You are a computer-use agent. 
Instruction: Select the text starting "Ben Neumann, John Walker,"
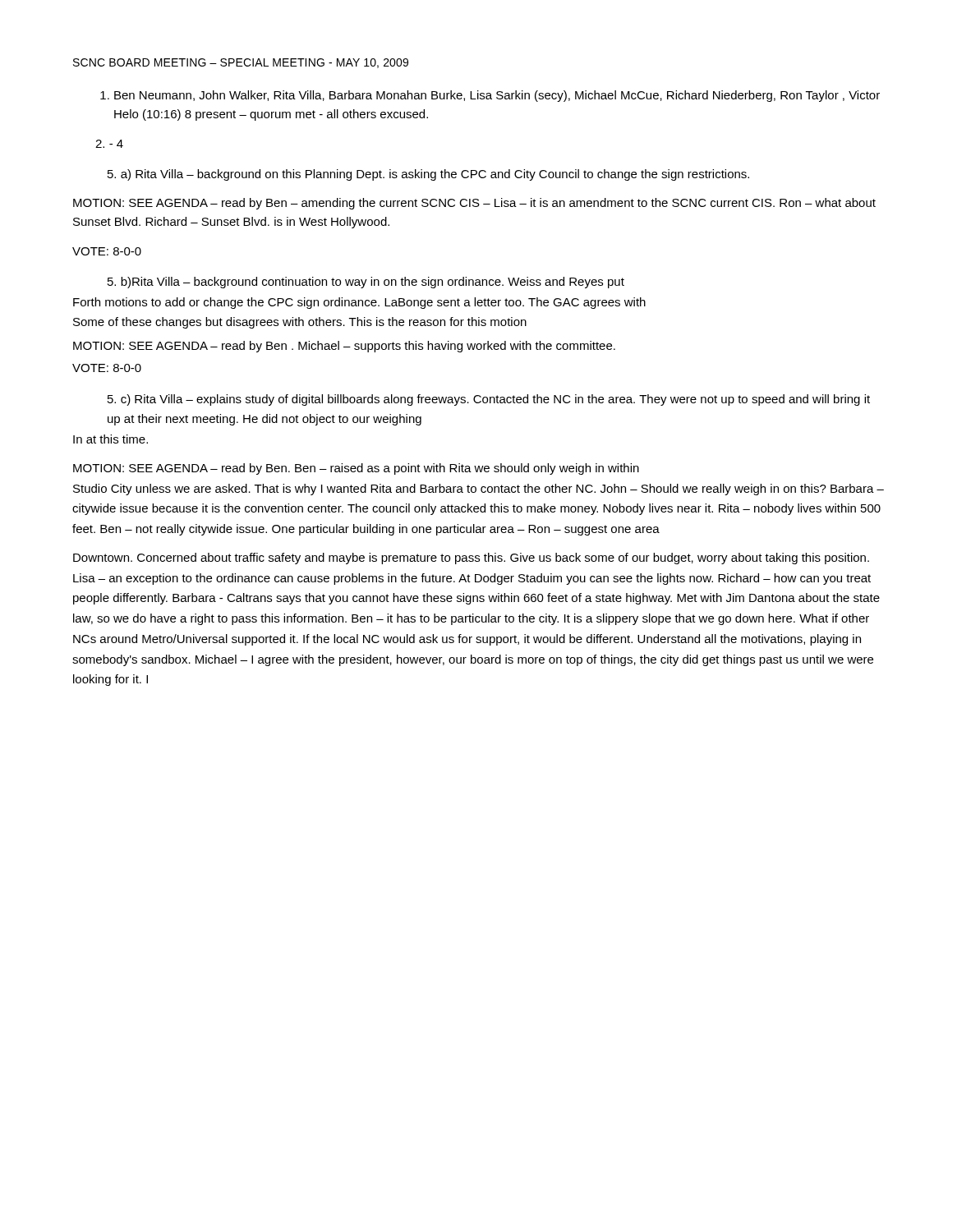(x=490, y=104)
